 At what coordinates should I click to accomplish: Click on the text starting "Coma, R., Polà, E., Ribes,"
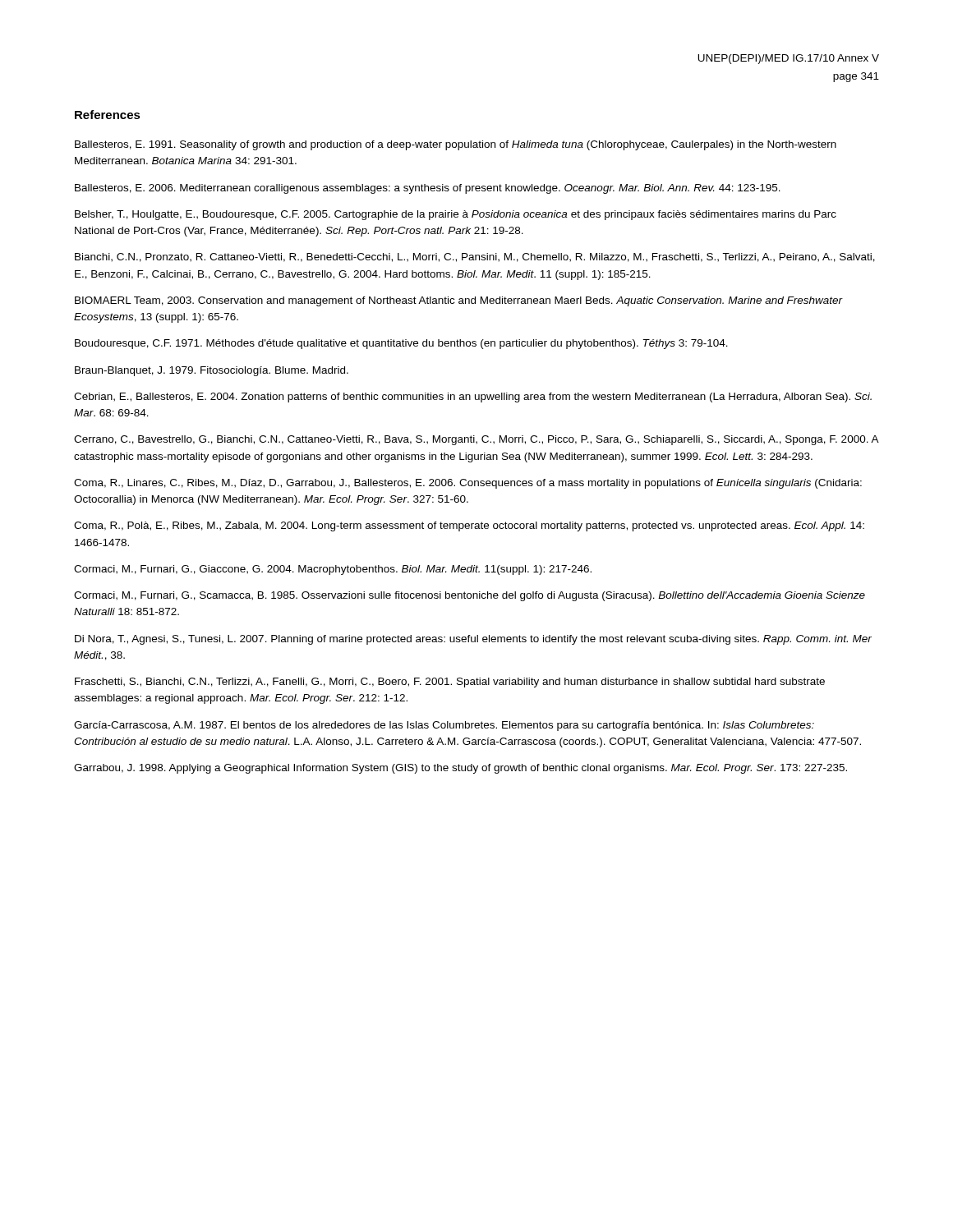pos(469,534)
